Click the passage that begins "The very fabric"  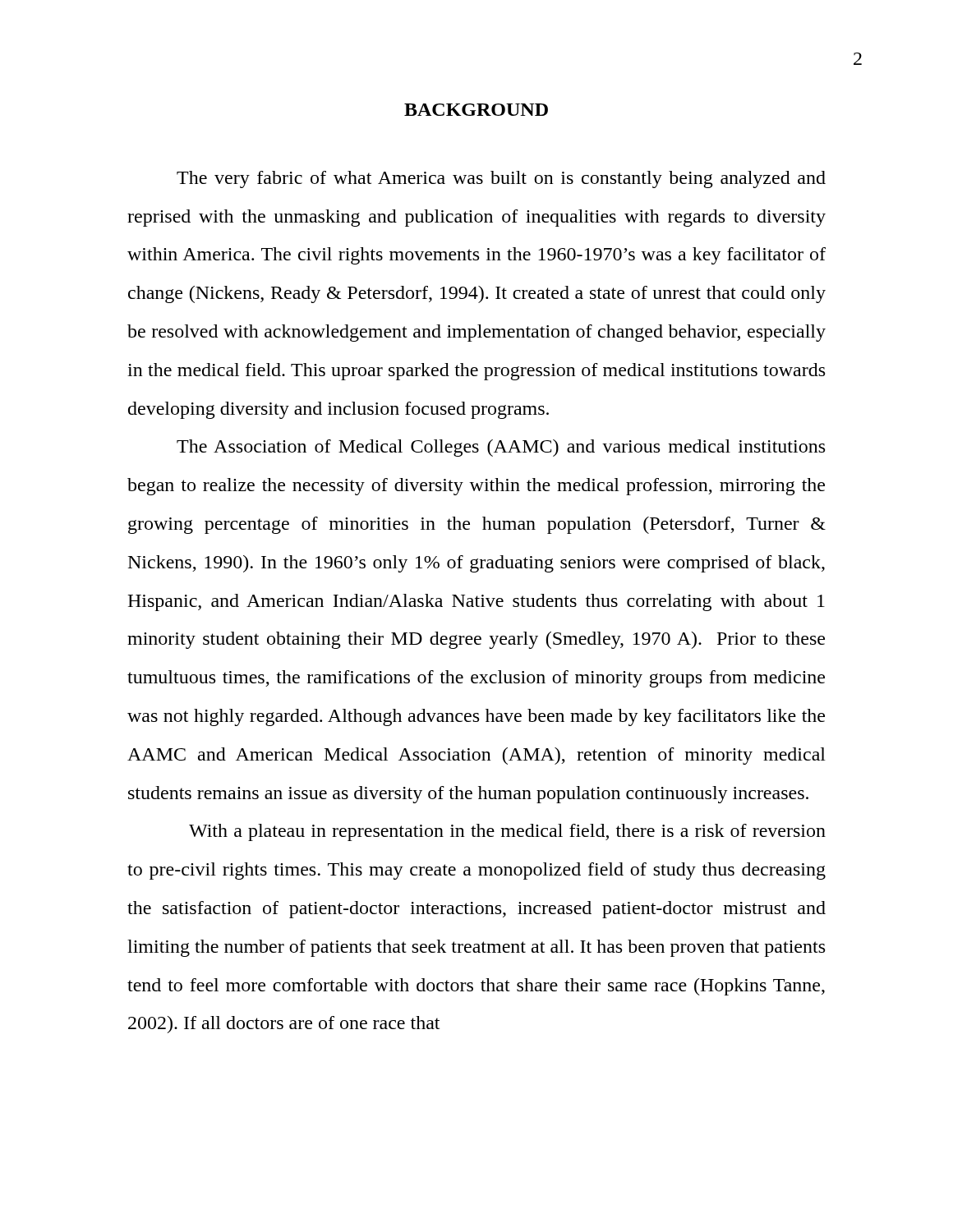point(476,293)
